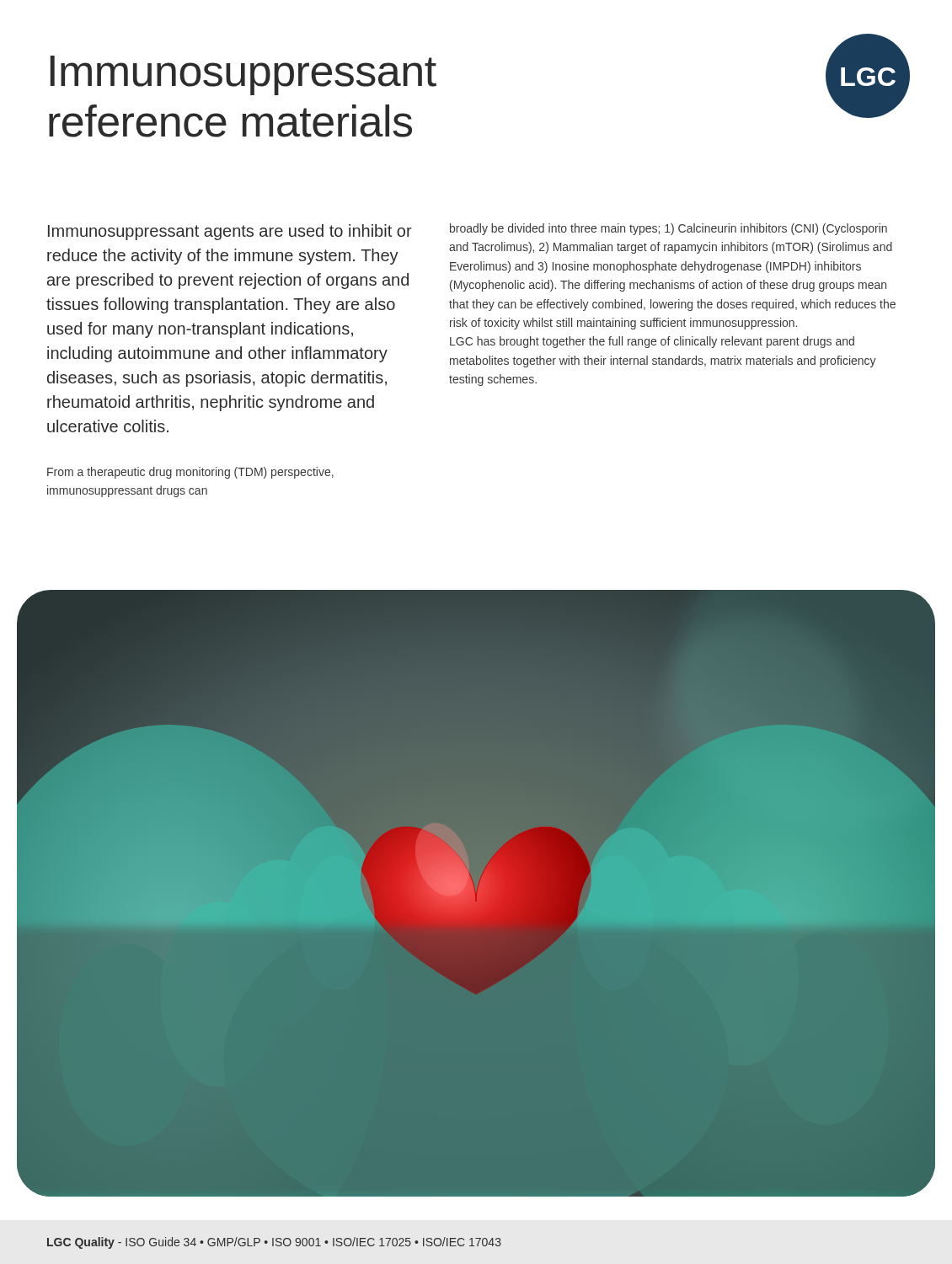Locate the logo
Screen dimensions: 1264x952
click(868, 76)
